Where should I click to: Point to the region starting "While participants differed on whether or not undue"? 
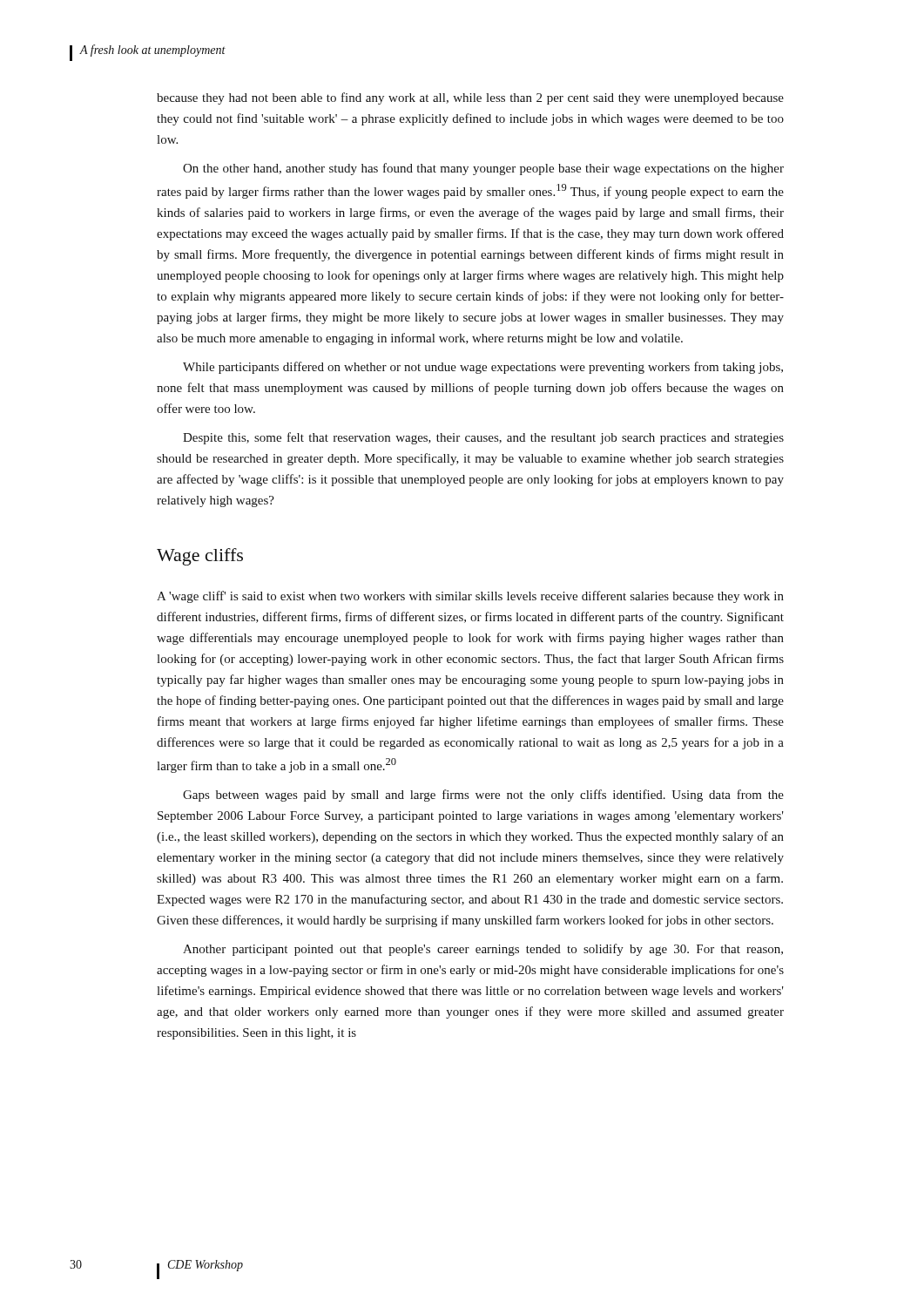click(470, 388)
